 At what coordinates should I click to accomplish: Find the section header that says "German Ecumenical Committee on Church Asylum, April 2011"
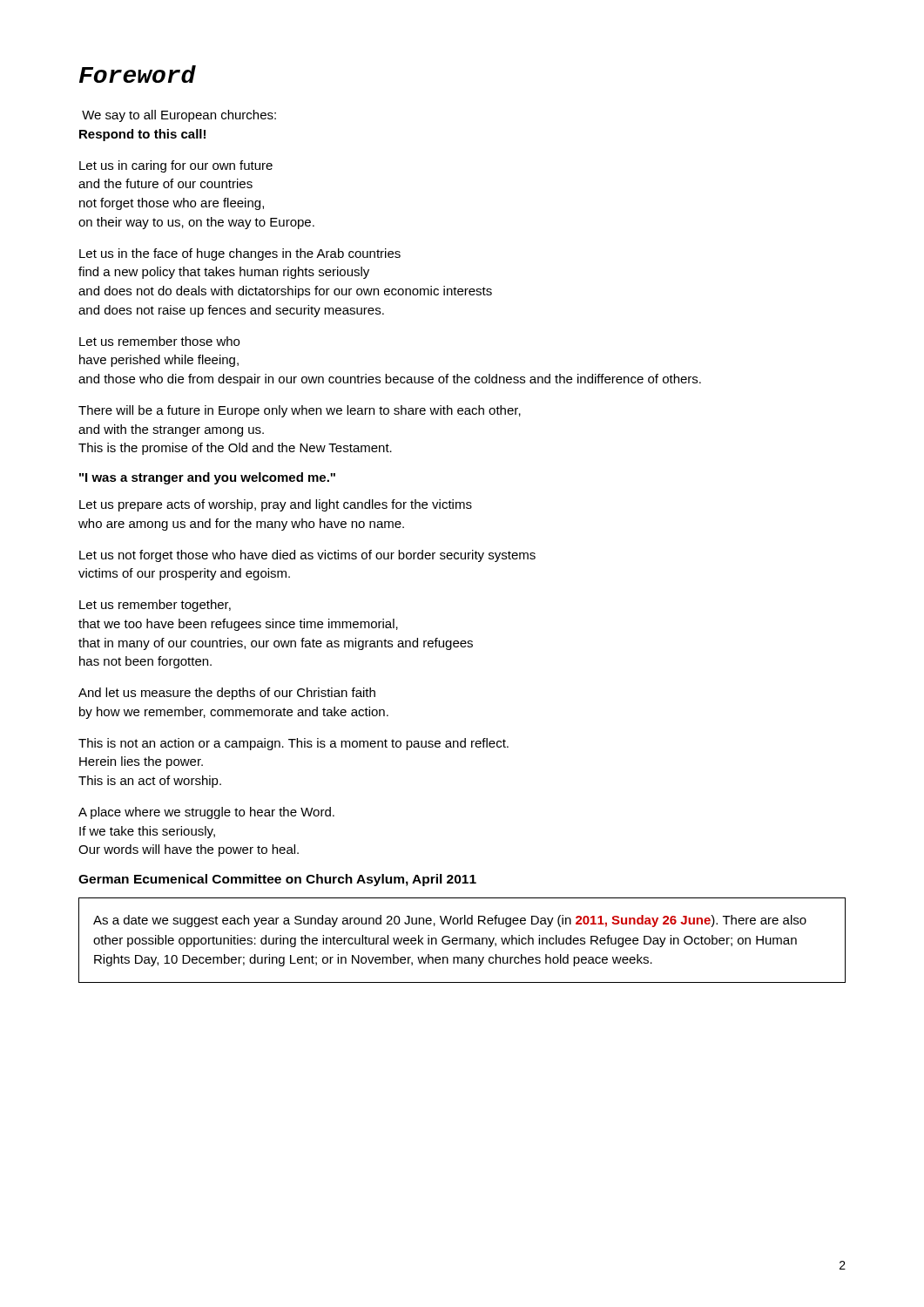pyautogui.click(x=277, y=879)
